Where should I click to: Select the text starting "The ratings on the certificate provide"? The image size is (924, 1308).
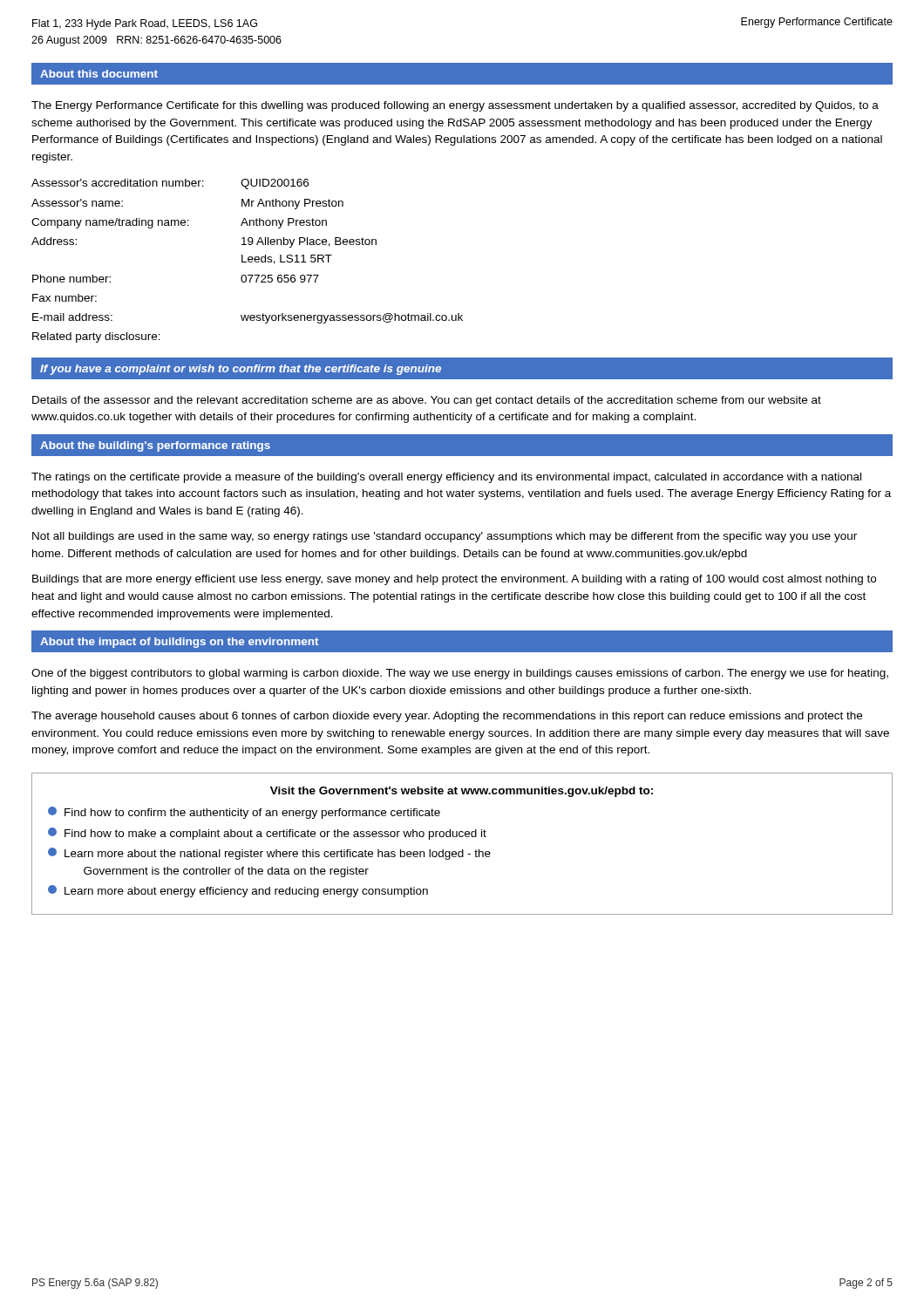point(461,493)
